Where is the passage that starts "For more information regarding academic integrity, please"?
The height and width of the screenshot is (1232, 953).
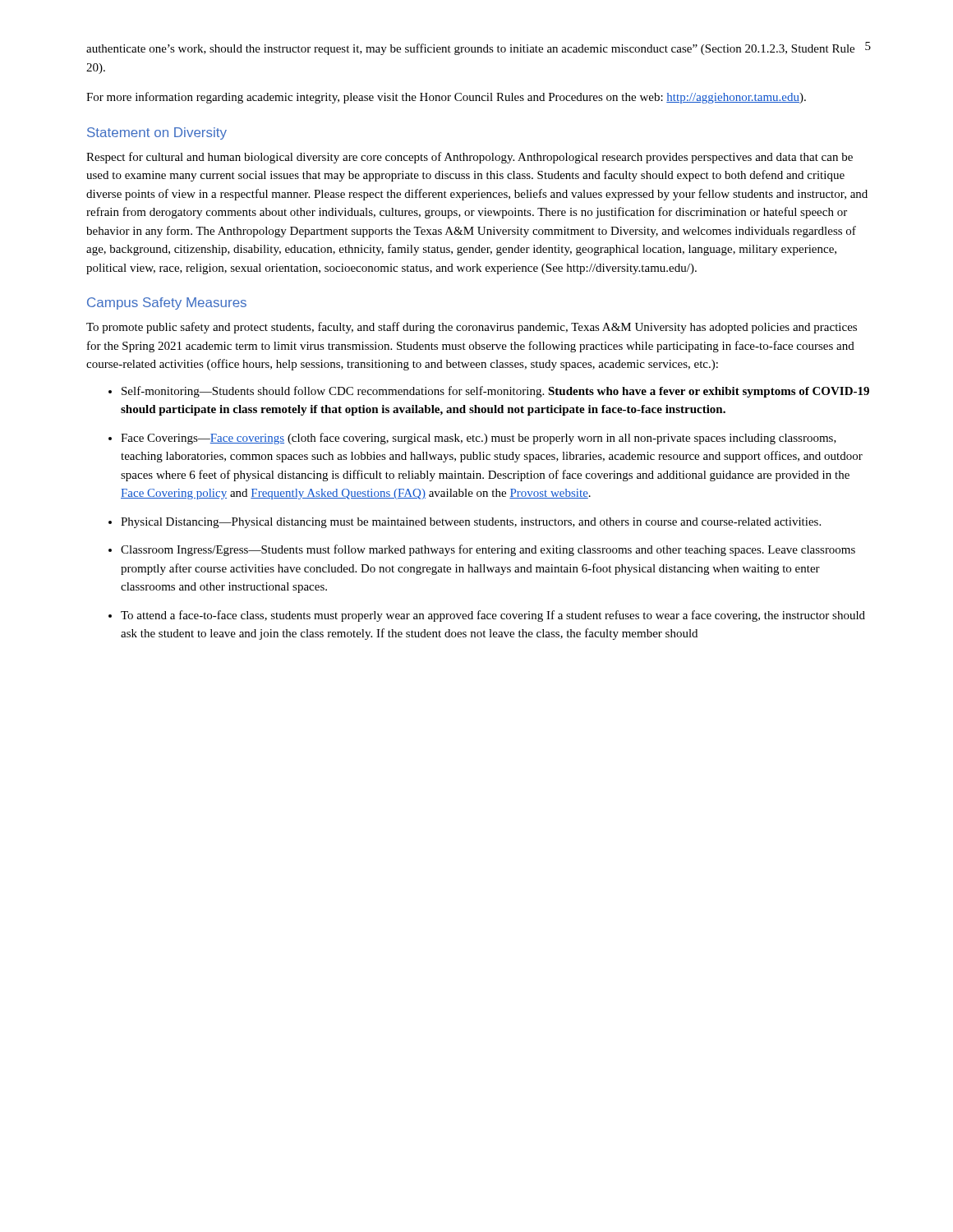pos(446,97)
